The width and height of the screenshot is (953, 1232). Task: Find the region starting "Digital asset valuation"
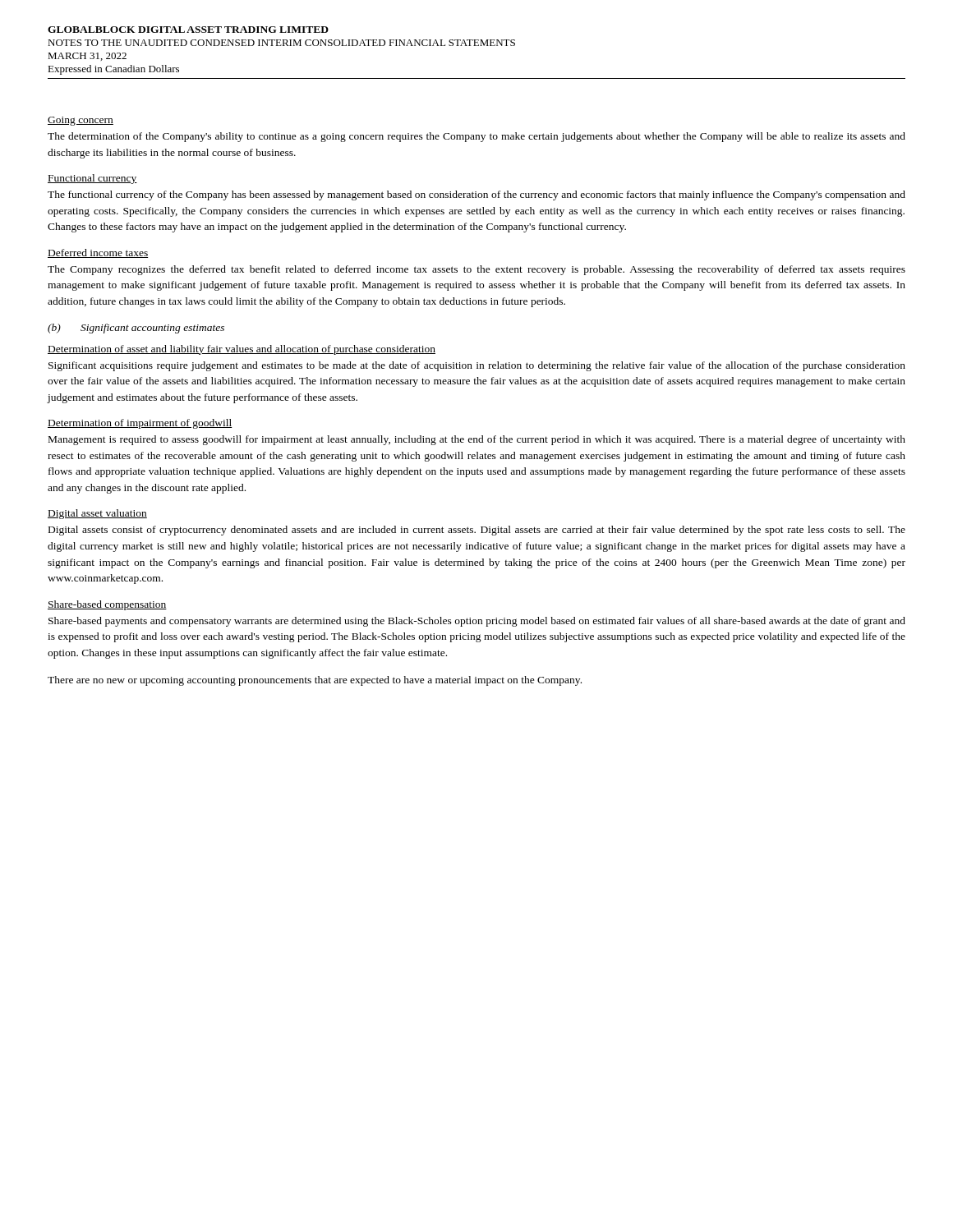97,514
